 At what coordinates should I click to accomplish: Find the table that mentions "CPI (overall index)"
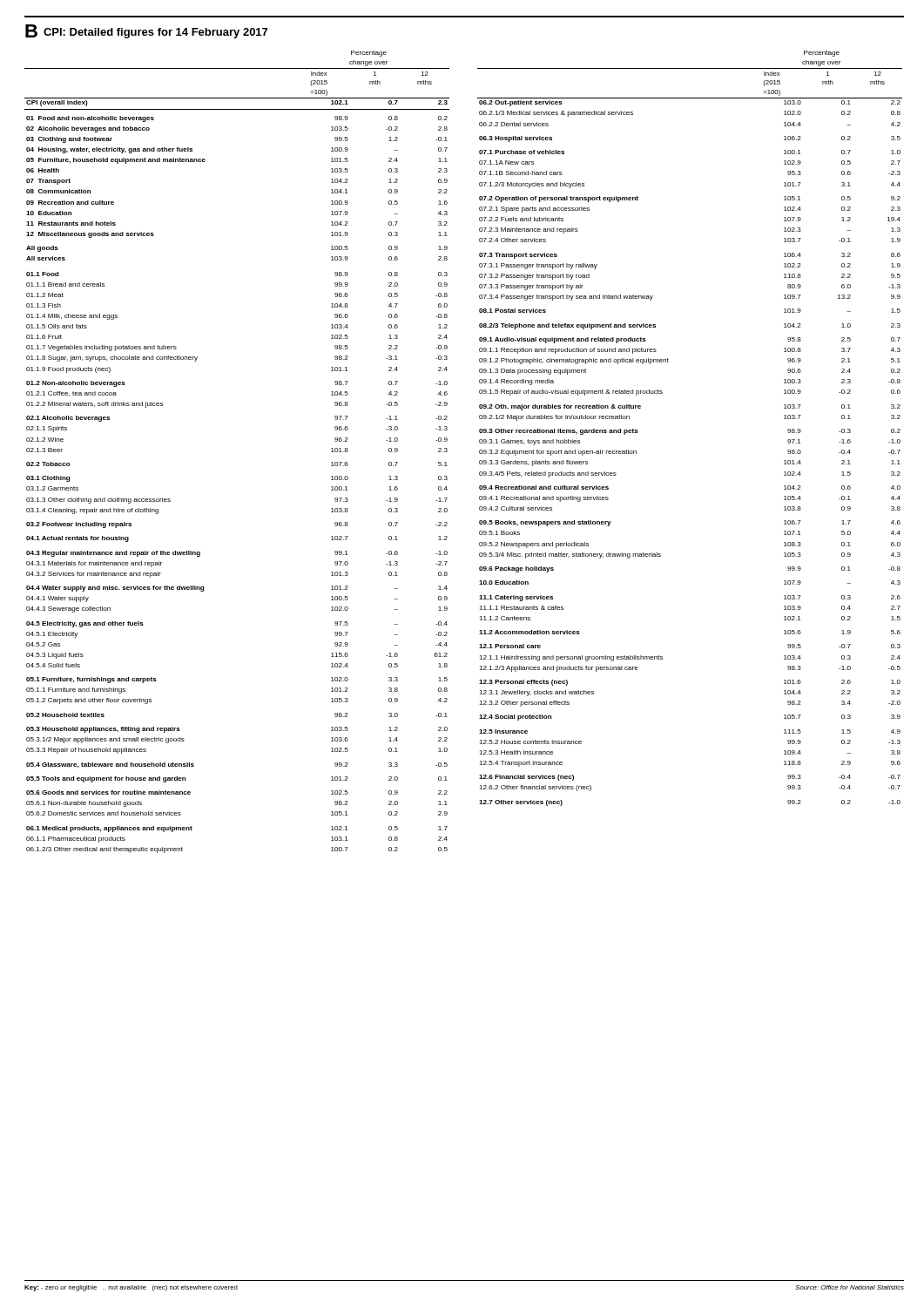(237, 452)
